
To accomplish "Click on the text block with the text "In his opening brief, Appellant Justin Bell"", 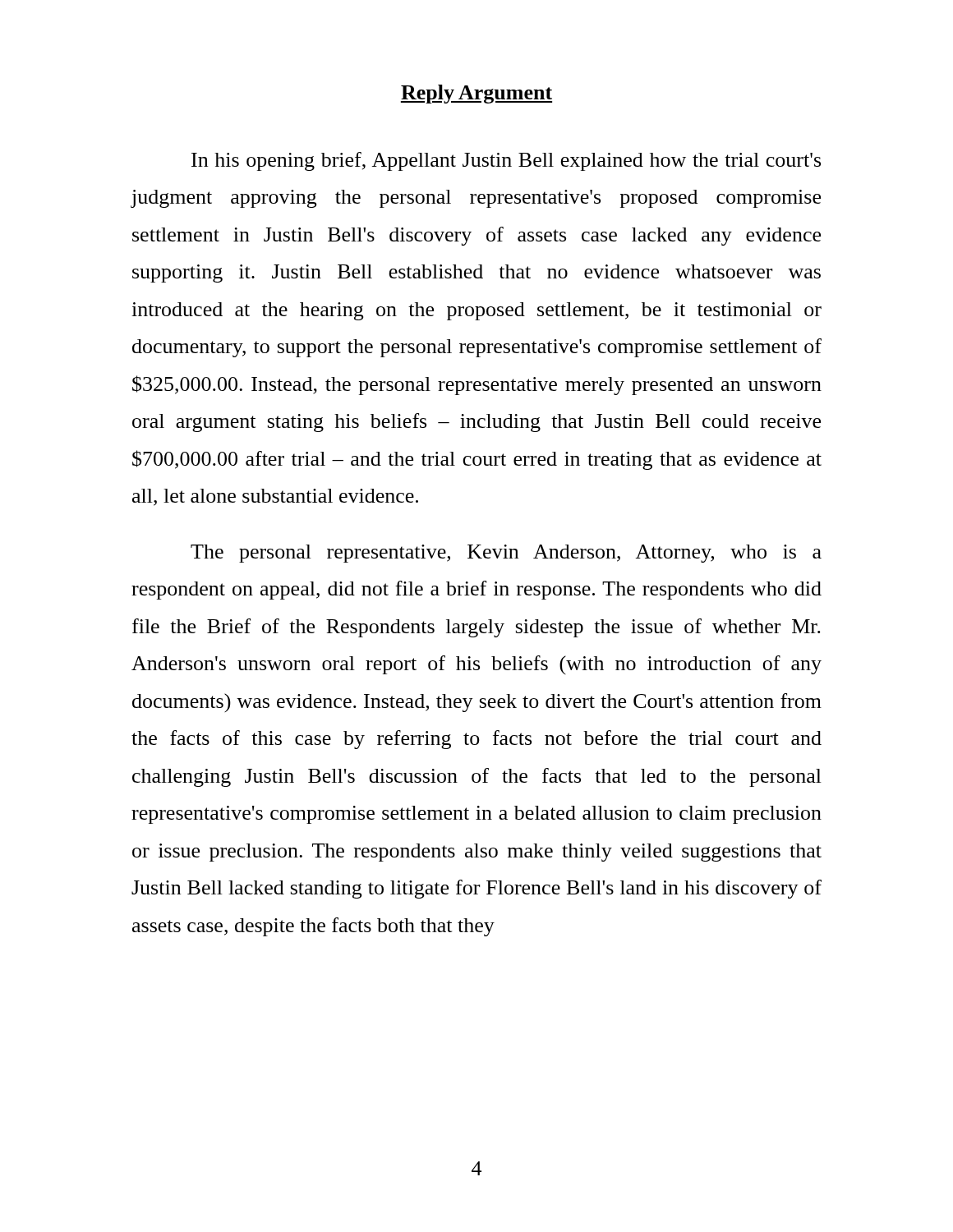I will coord(476,328).
